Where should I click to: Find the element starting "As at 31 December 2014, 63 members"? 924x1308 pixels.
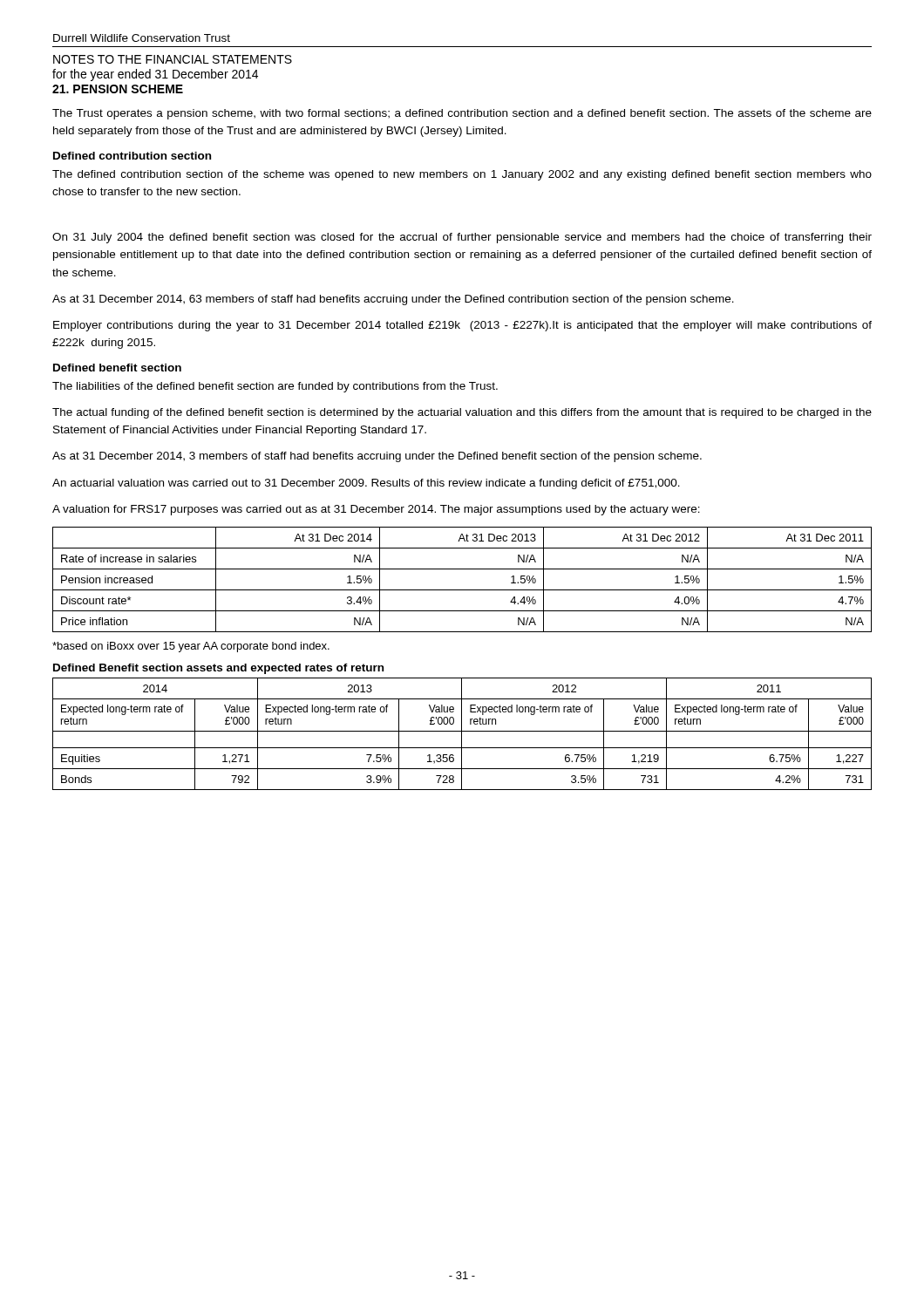coord(393,298)
